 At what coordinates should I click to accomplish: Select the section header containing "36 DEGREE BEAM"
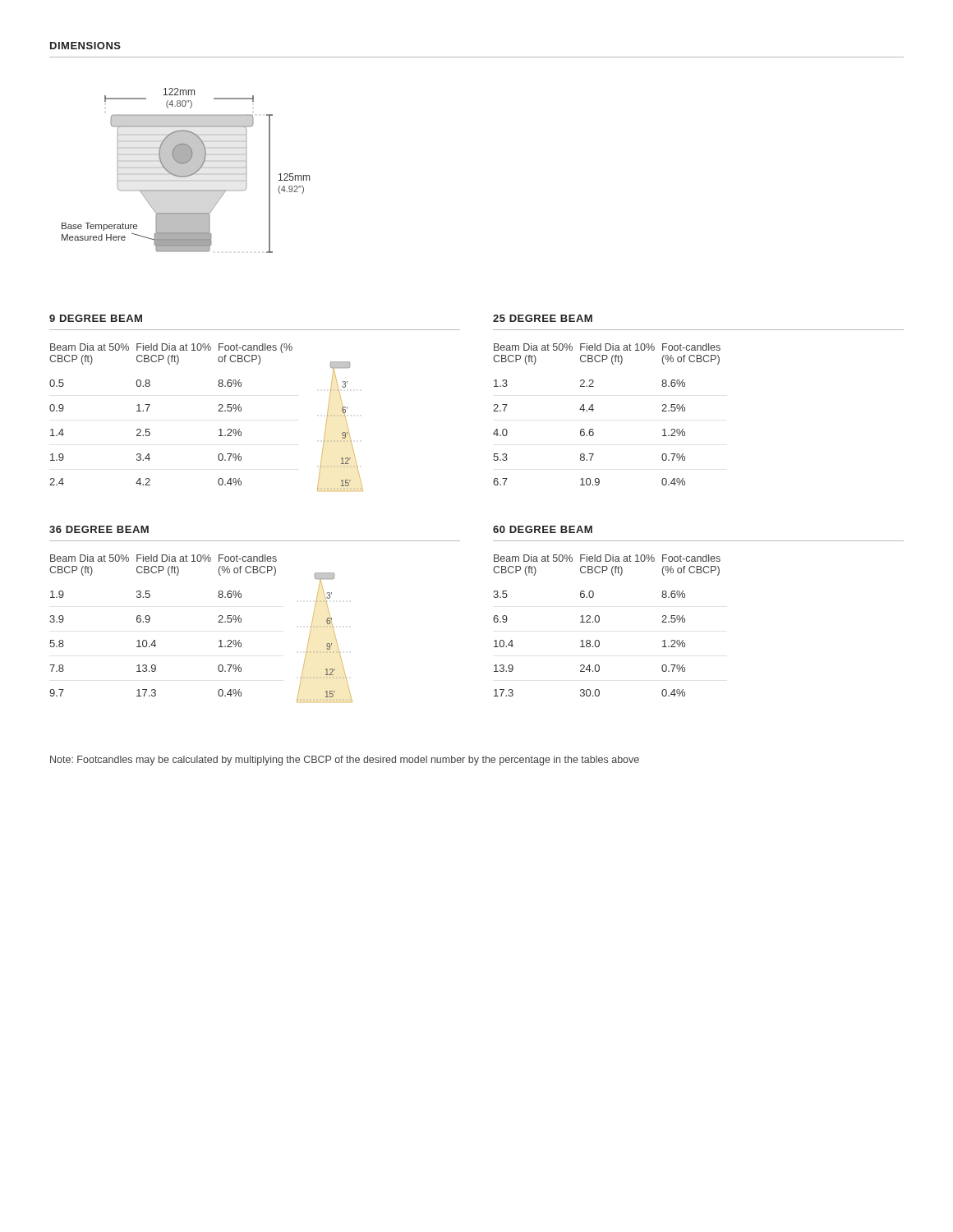pyautogui.click(x=99, y=529)
